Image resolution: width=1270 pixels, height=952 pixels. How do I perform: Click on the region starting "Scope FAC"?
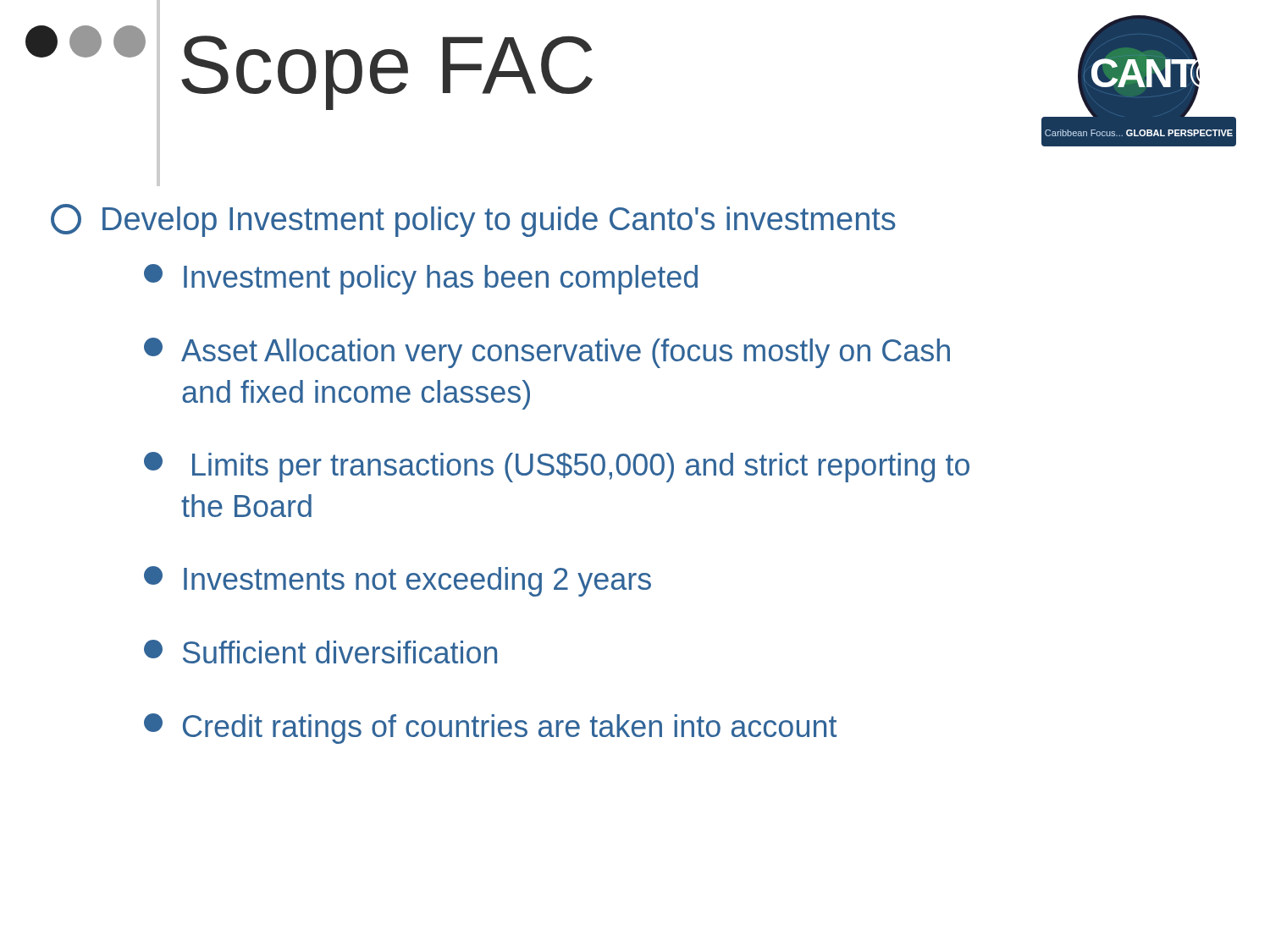point(387,65)
